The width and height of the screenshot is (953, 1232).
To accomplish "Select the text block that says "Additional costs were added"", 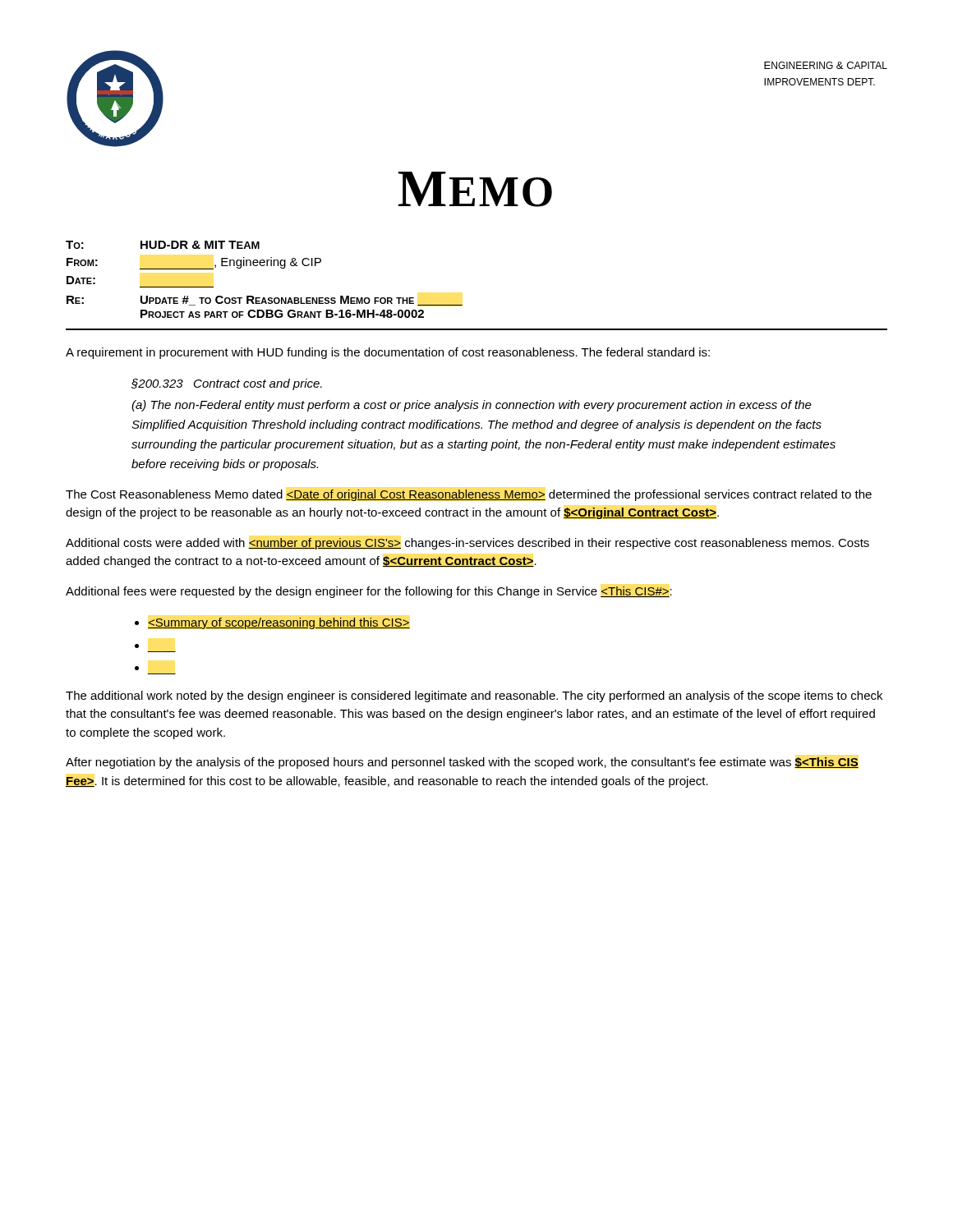I will coord(468,551).
